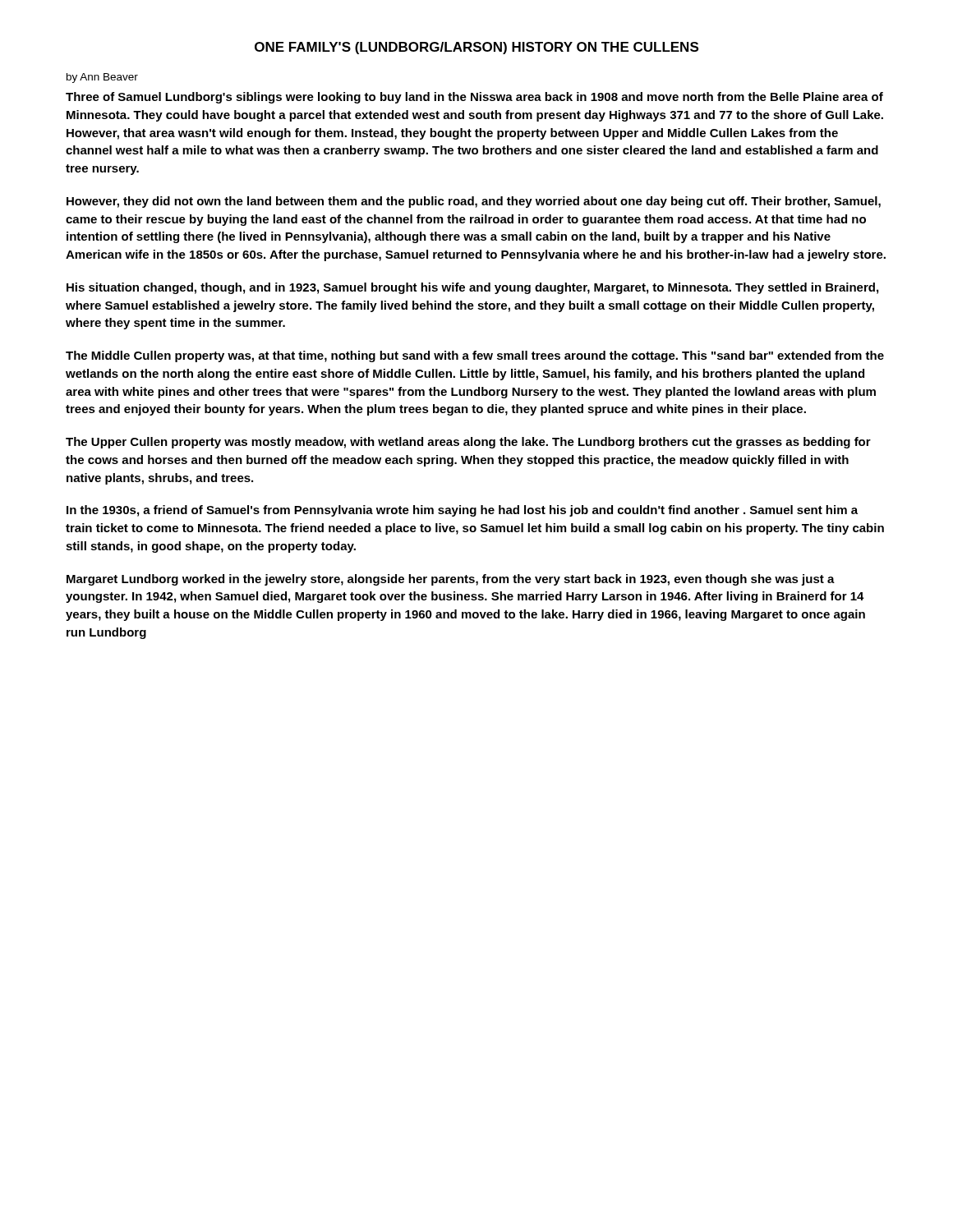The height and width of the screenshot is (1232, 953).
Task: Click on the text starting "Three of Samuel"
Action: [475, 132]
